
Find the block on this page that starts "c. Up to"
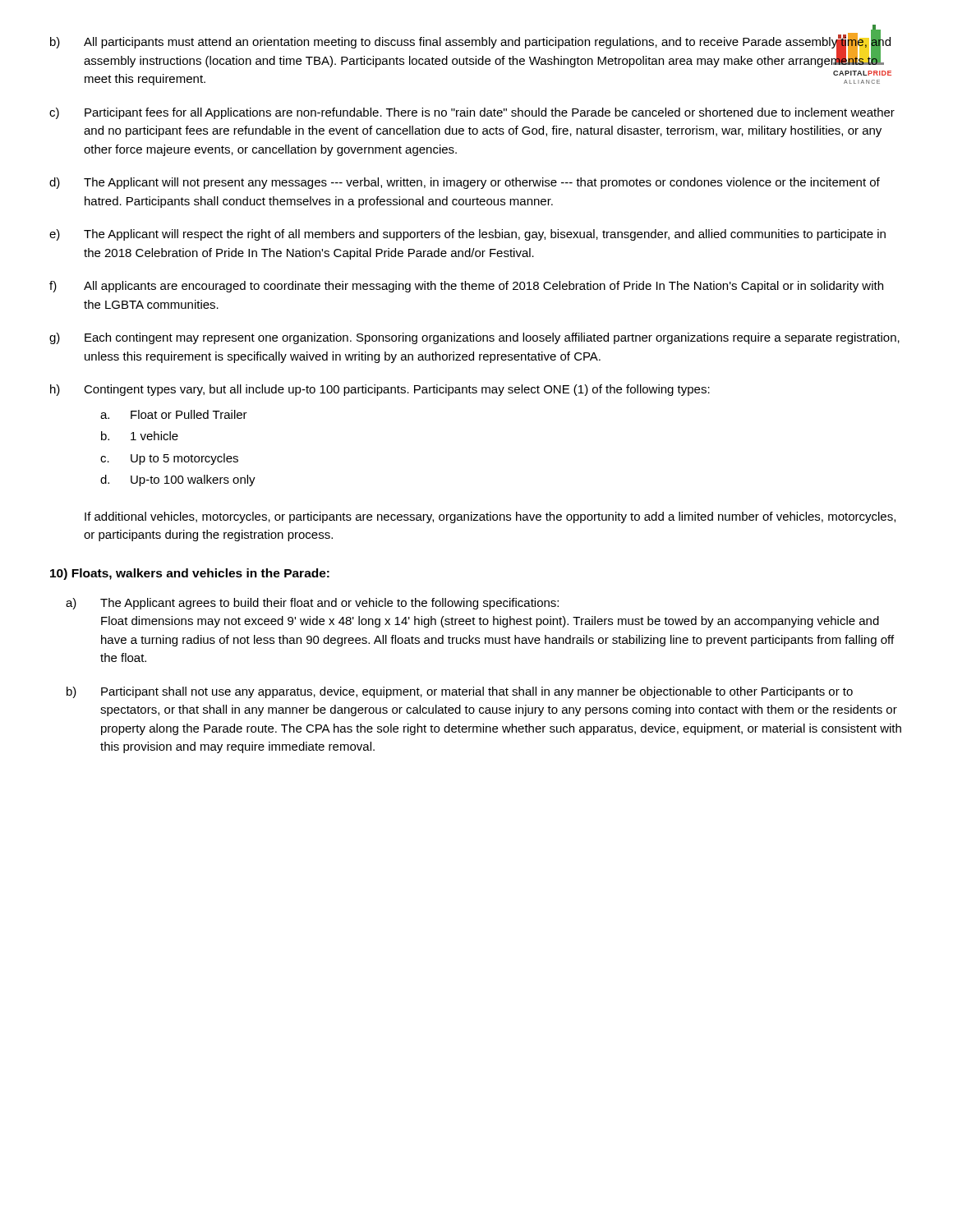pyautogui.click(x=169, y=458)
